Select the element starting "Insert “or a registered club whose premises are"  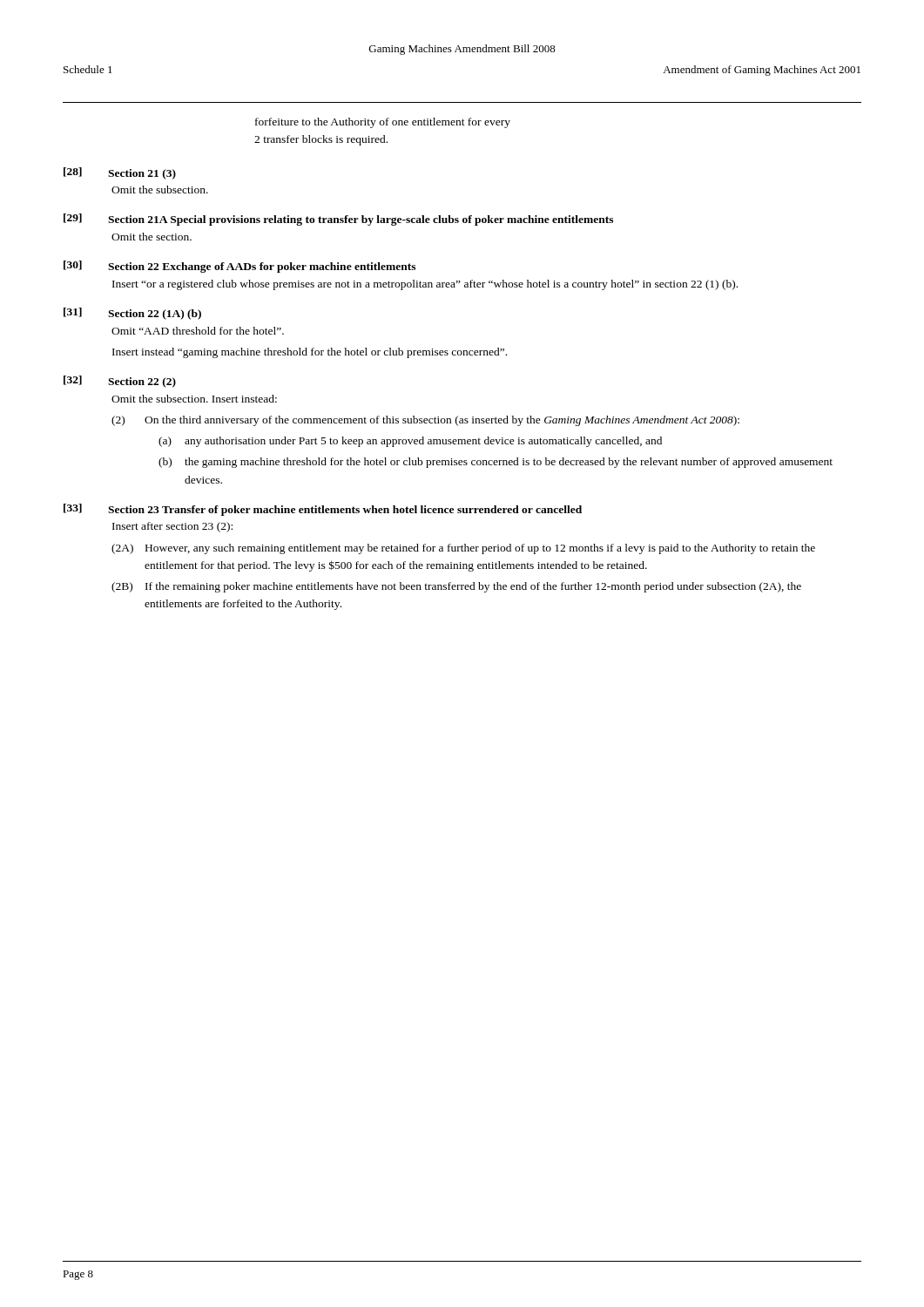click(x=425, y=283)
